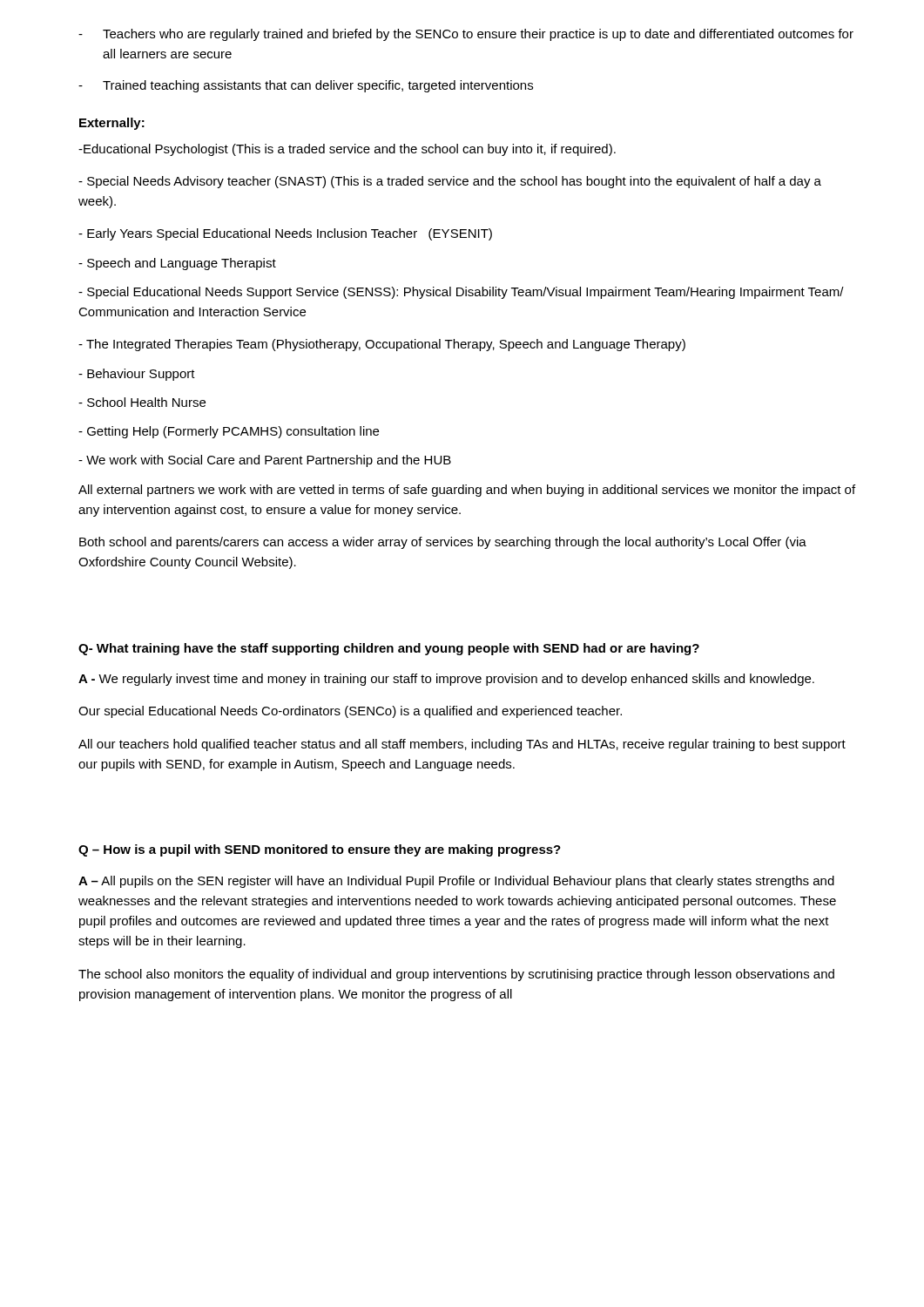Screen dimensions: 1307x924
Task: Point to the block beginning "All external partners we work with"
Action: click(467, 499)
